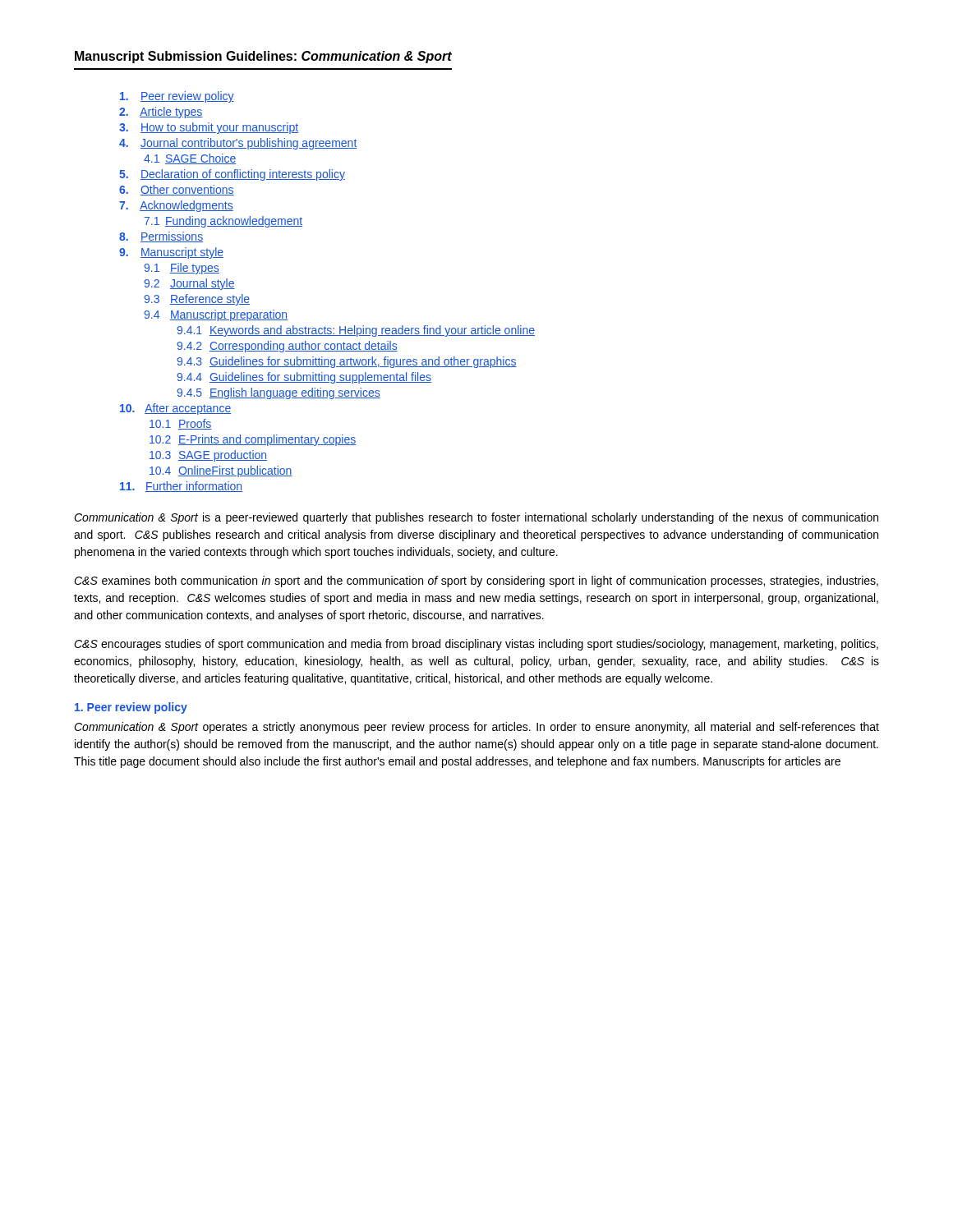Click on the list item that says "2. Article types"
Viewport: 953px width, 1232px height.
click(161, 112)
